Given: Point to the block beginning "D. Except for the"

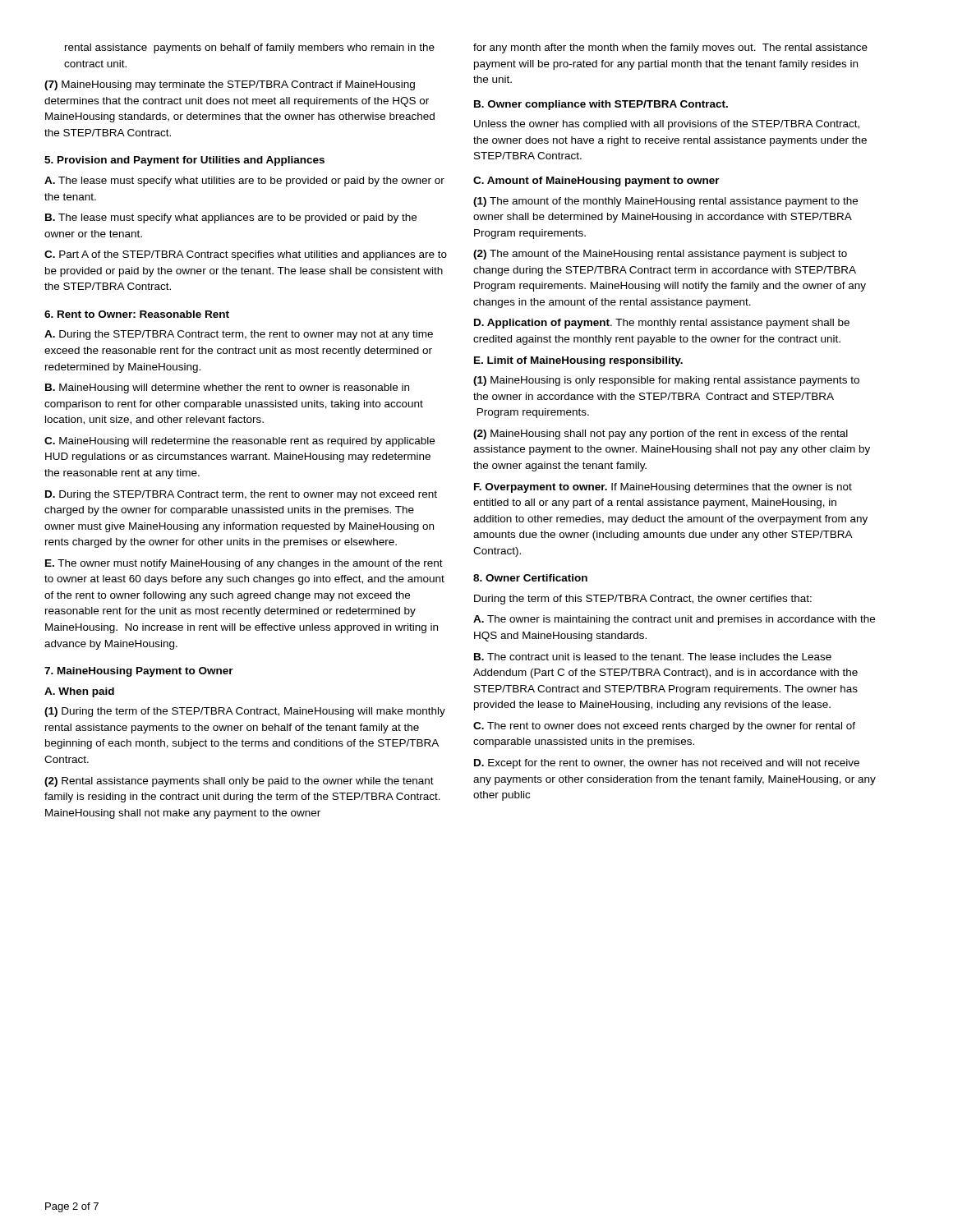Looking at the screenshot, I should [675, 779].
